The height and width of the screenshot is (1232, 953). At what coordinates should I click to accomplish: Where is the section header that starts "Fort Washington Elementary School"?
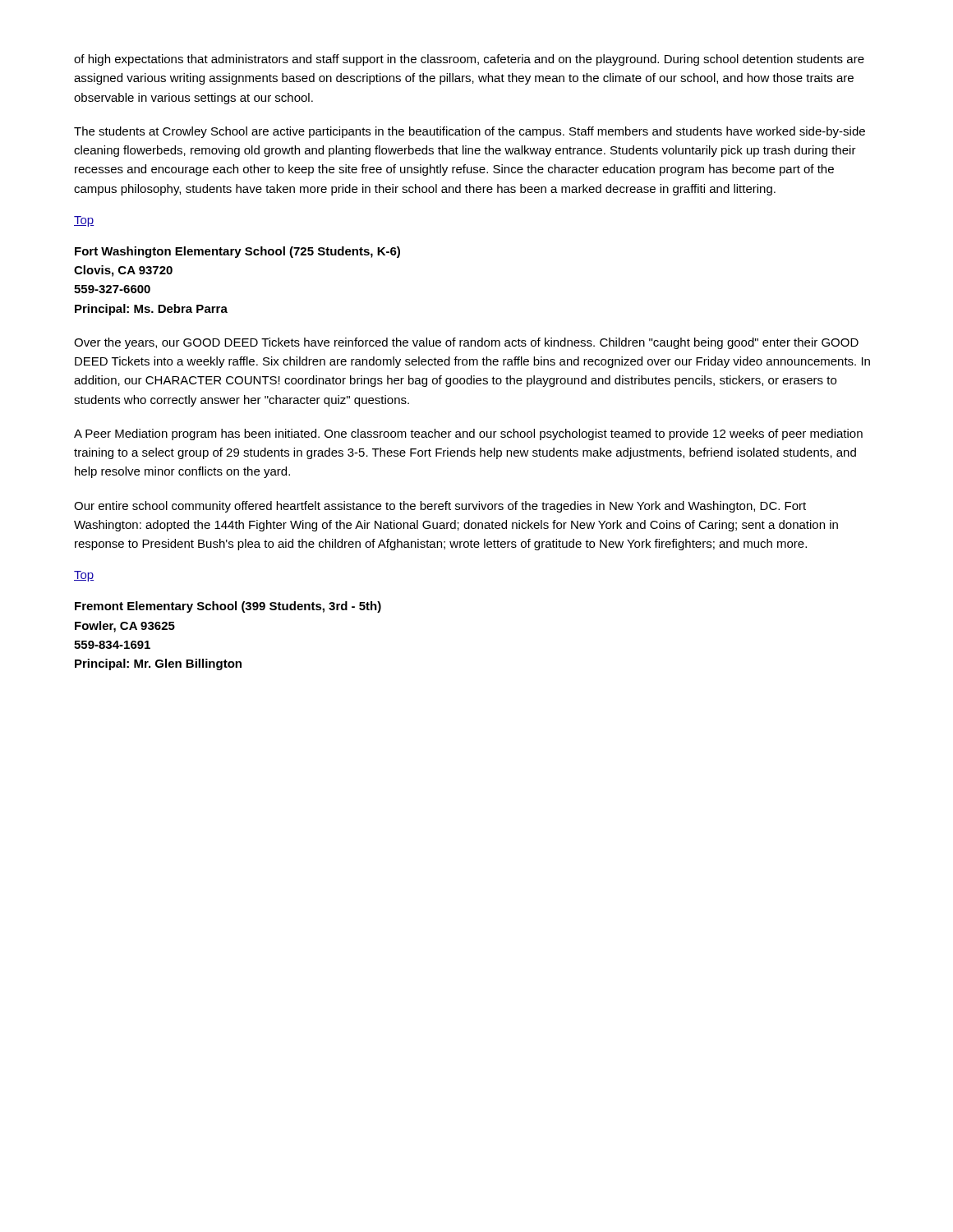[x=237, y=252]
